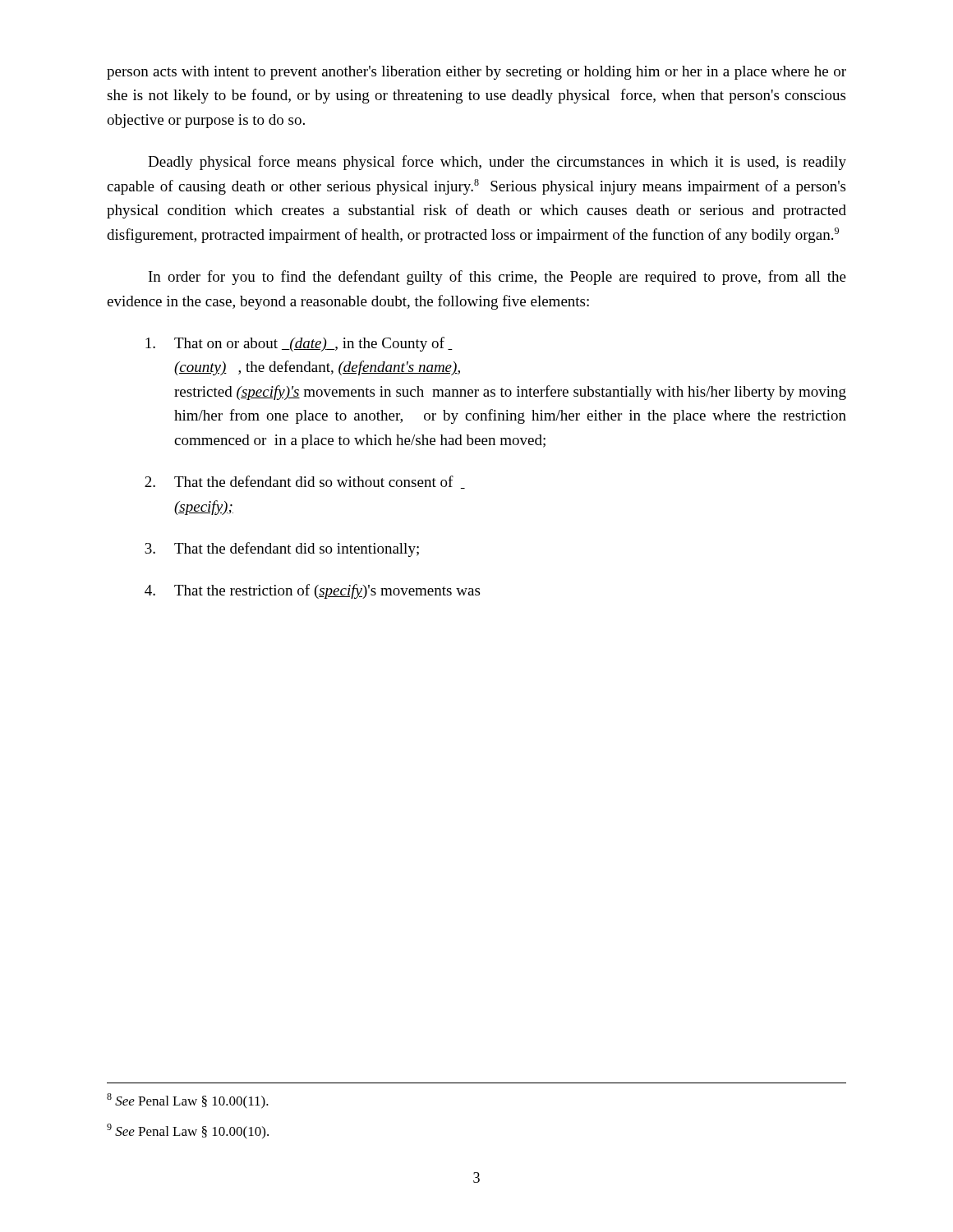The width and height of the screenshot is (953, 1232).
Task: Find the list item that reads "That on or"
Action: click(x=476, y=391)
